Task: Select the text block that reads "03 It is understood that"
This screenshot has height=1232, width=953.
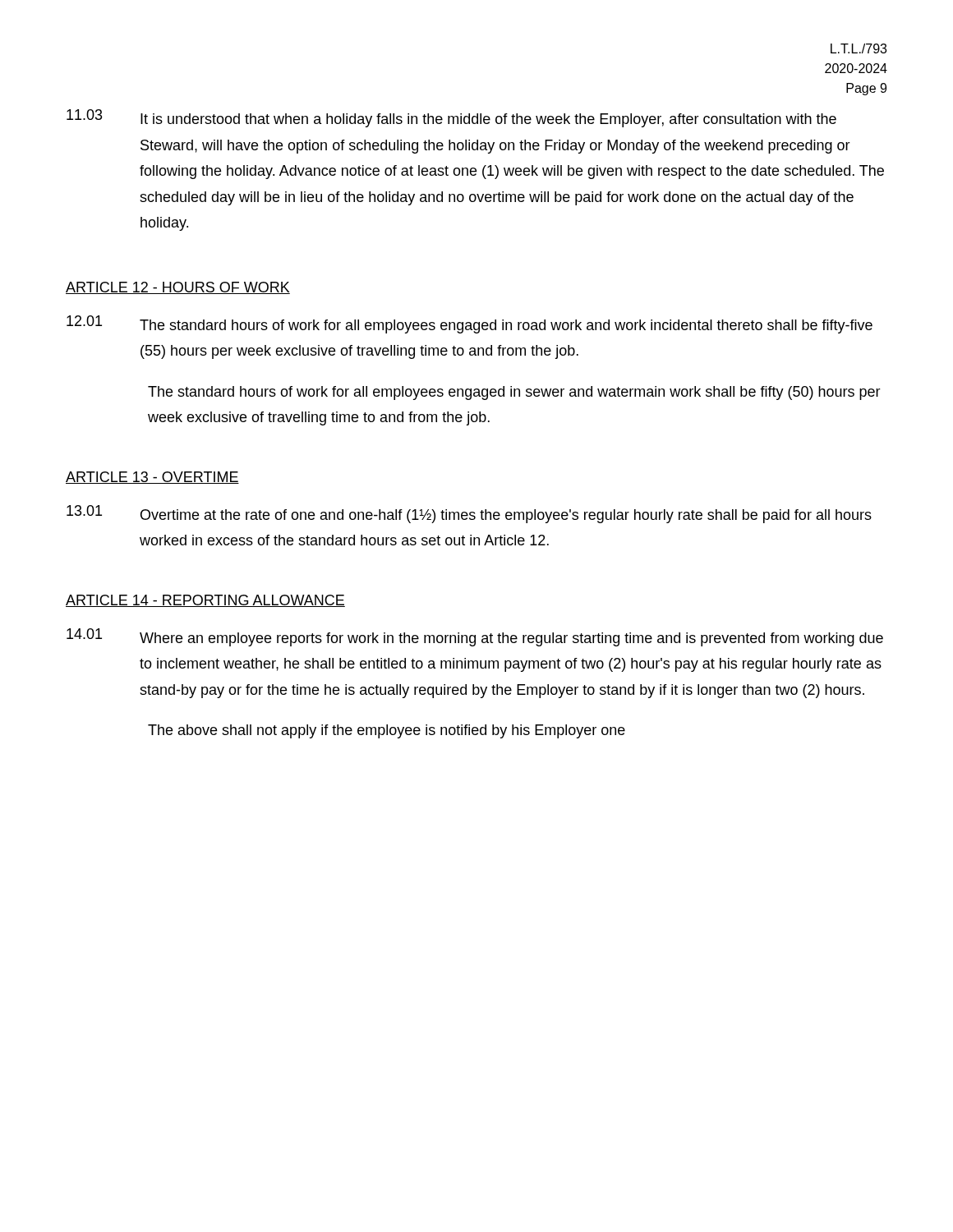Action: point(476,171)
